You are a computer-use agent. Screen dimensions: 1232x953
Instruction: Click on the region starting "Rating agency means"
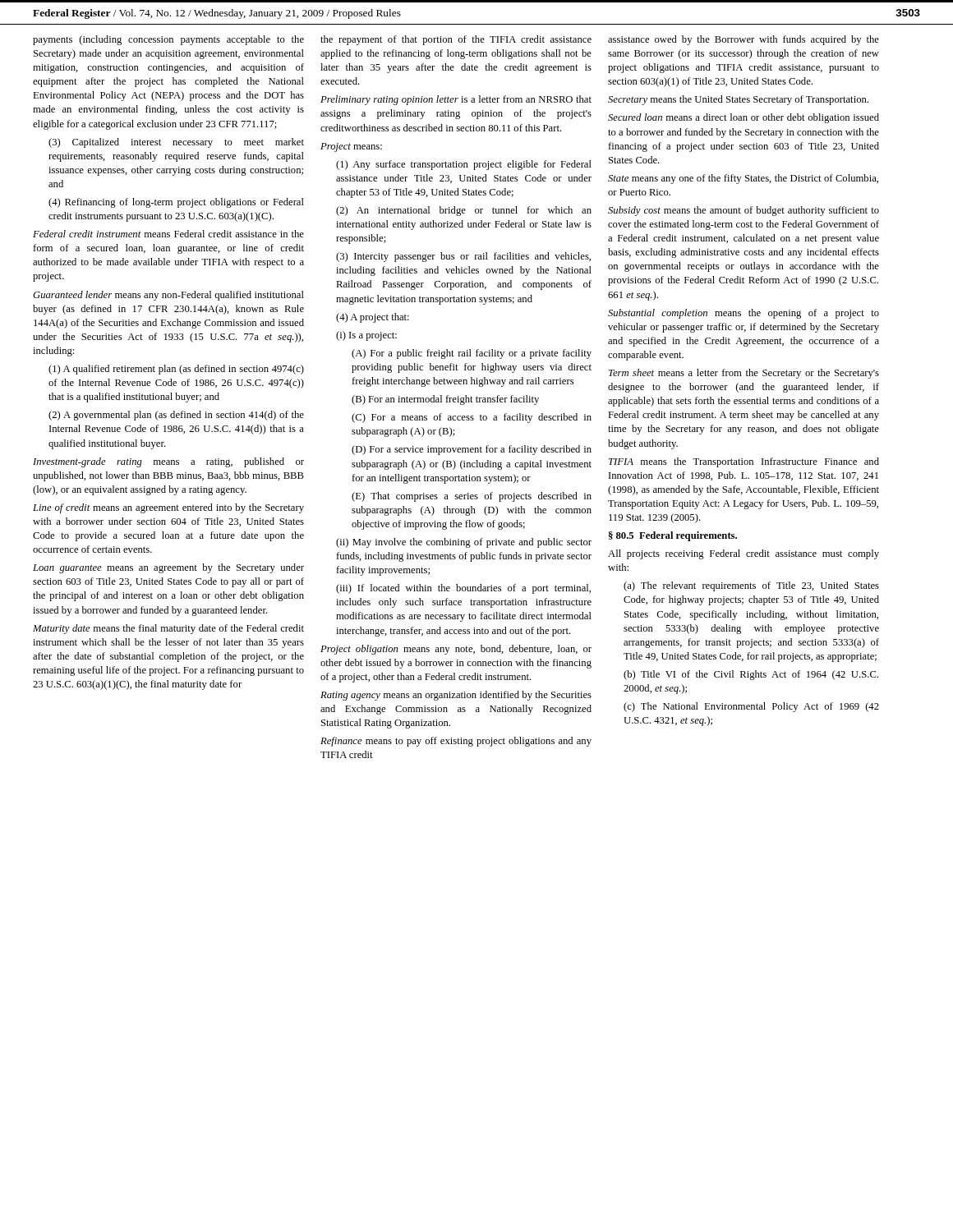(x=456, y=709)
